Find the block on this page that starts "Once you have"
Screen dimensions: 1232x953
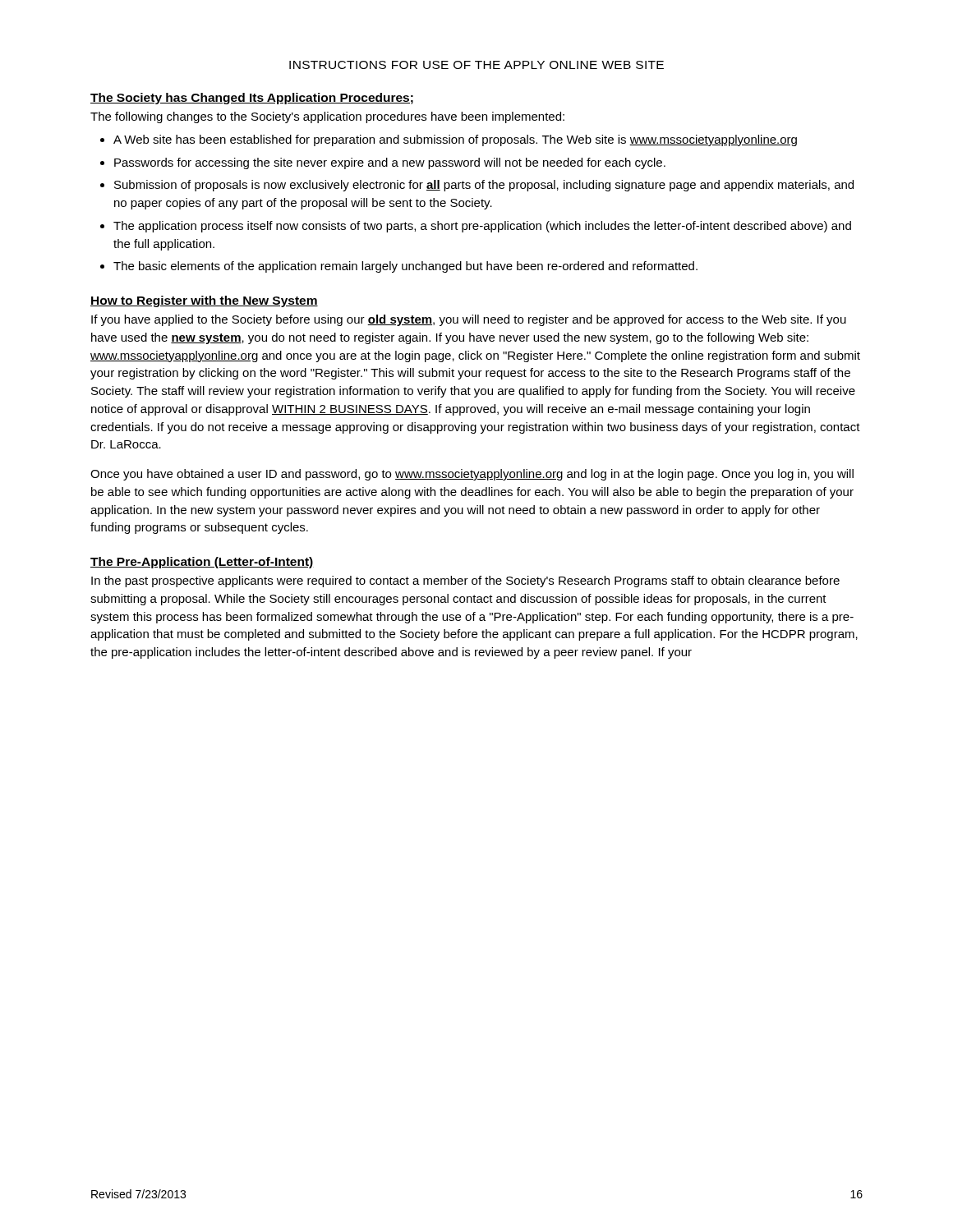(x=472, y=500)
